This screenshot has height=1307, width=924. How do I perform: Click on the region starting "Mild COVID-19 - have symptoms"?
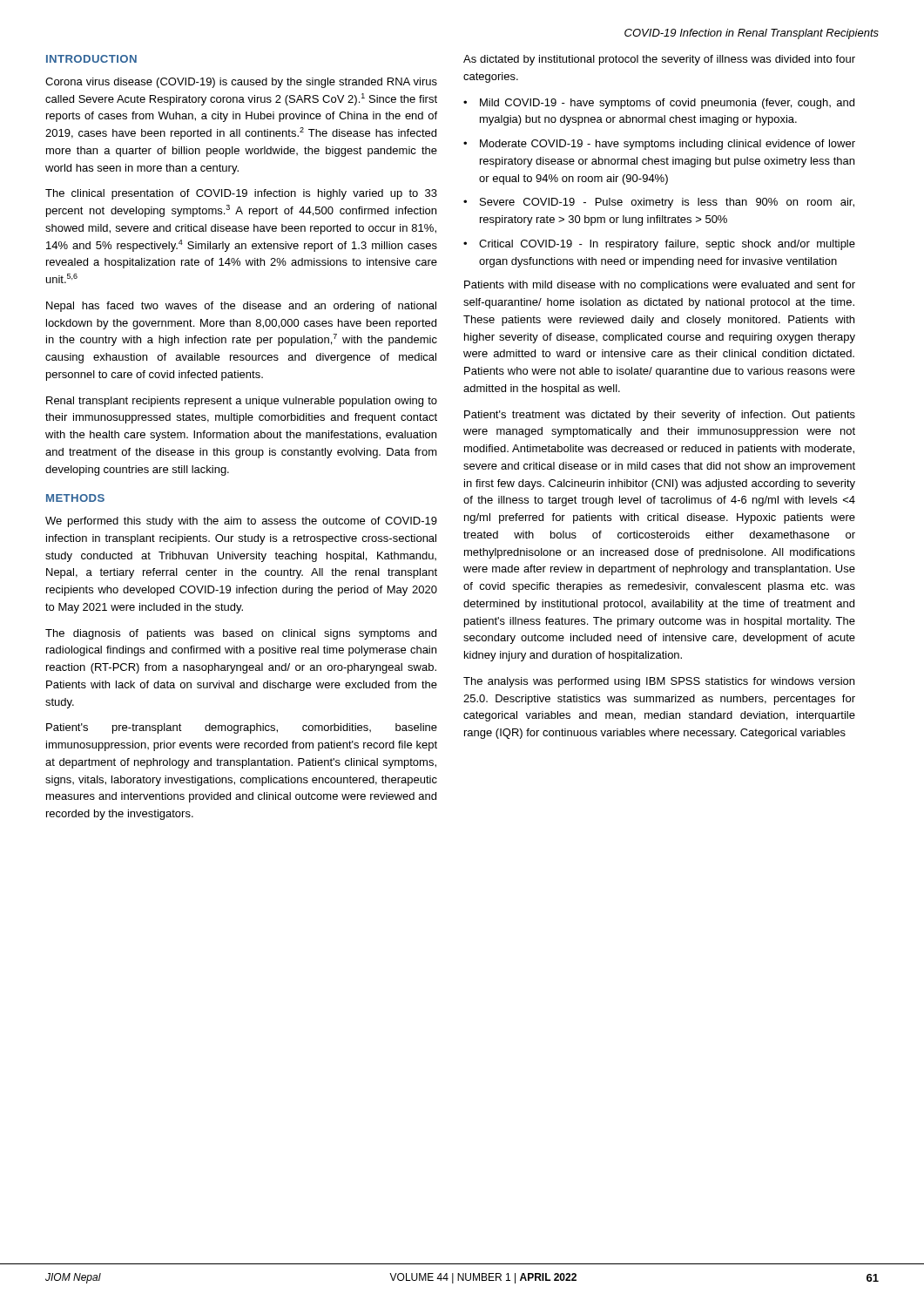pos(667,111)
